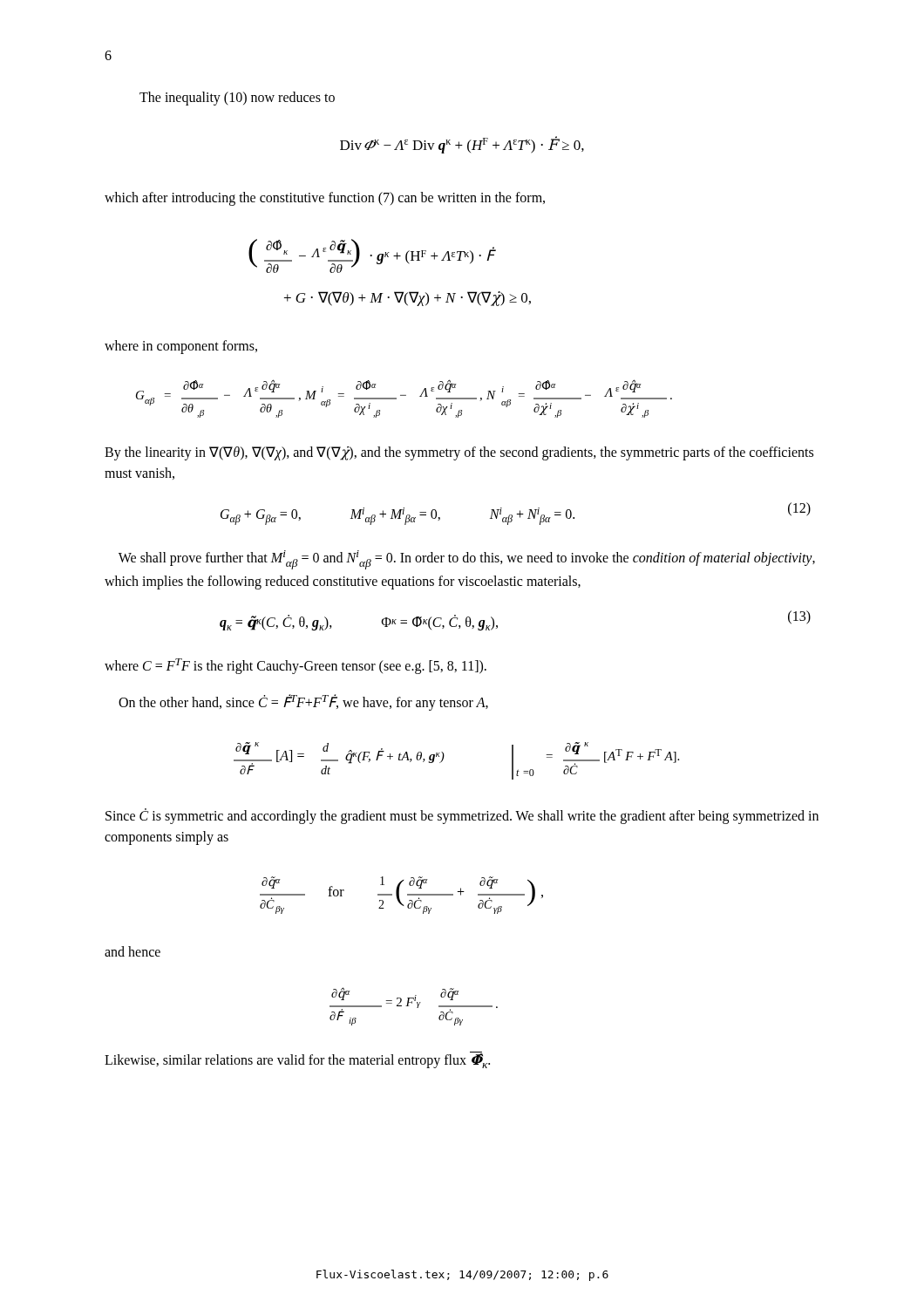Locate the text starting "∂q̃α ∂Ċ βγ for 1 2 ("
Image resolution: width=924 pixels, height=1308 pixels.
[462, 895]
